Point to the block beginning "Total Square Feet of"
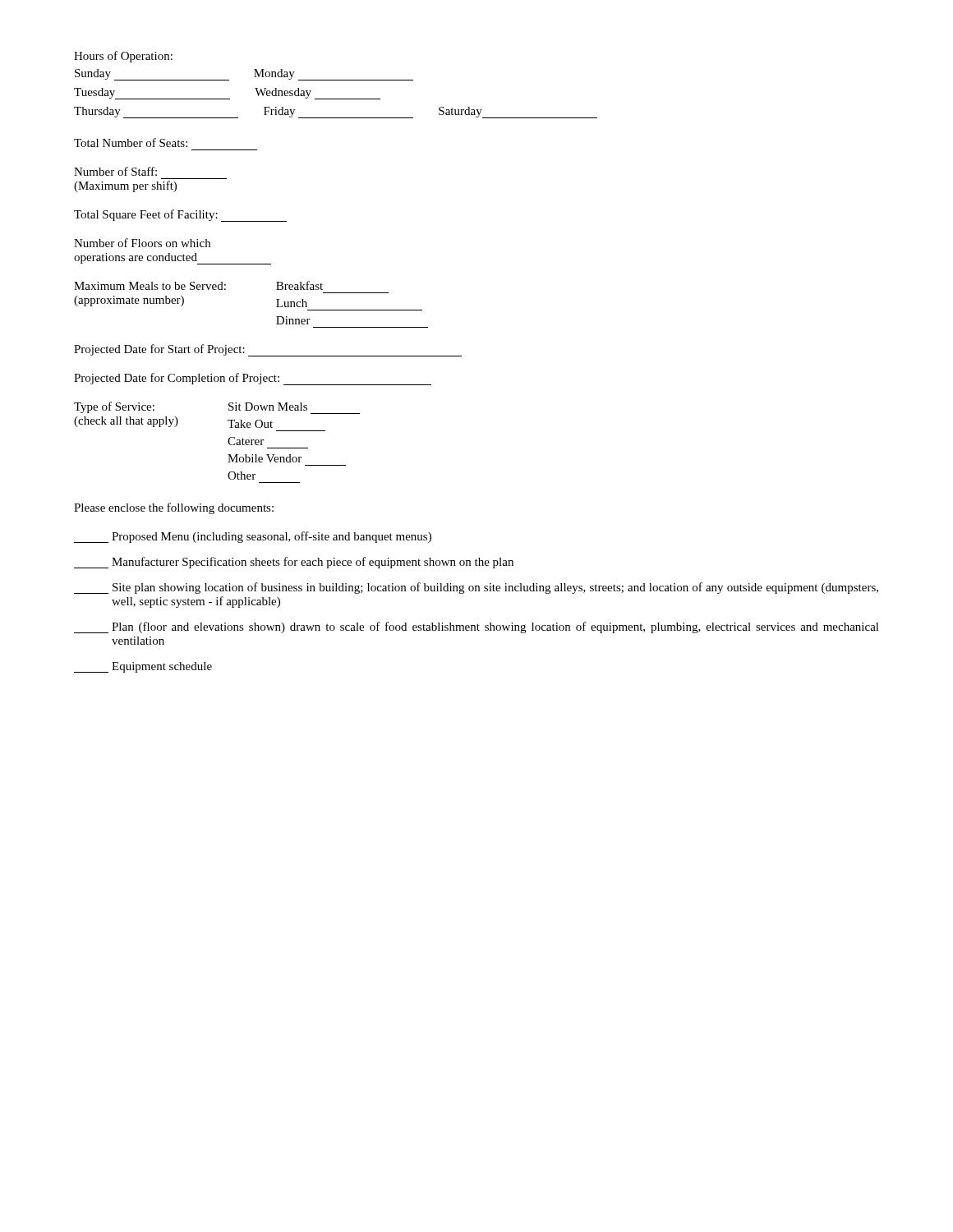The image size is (953, 1232). point(180,215)
